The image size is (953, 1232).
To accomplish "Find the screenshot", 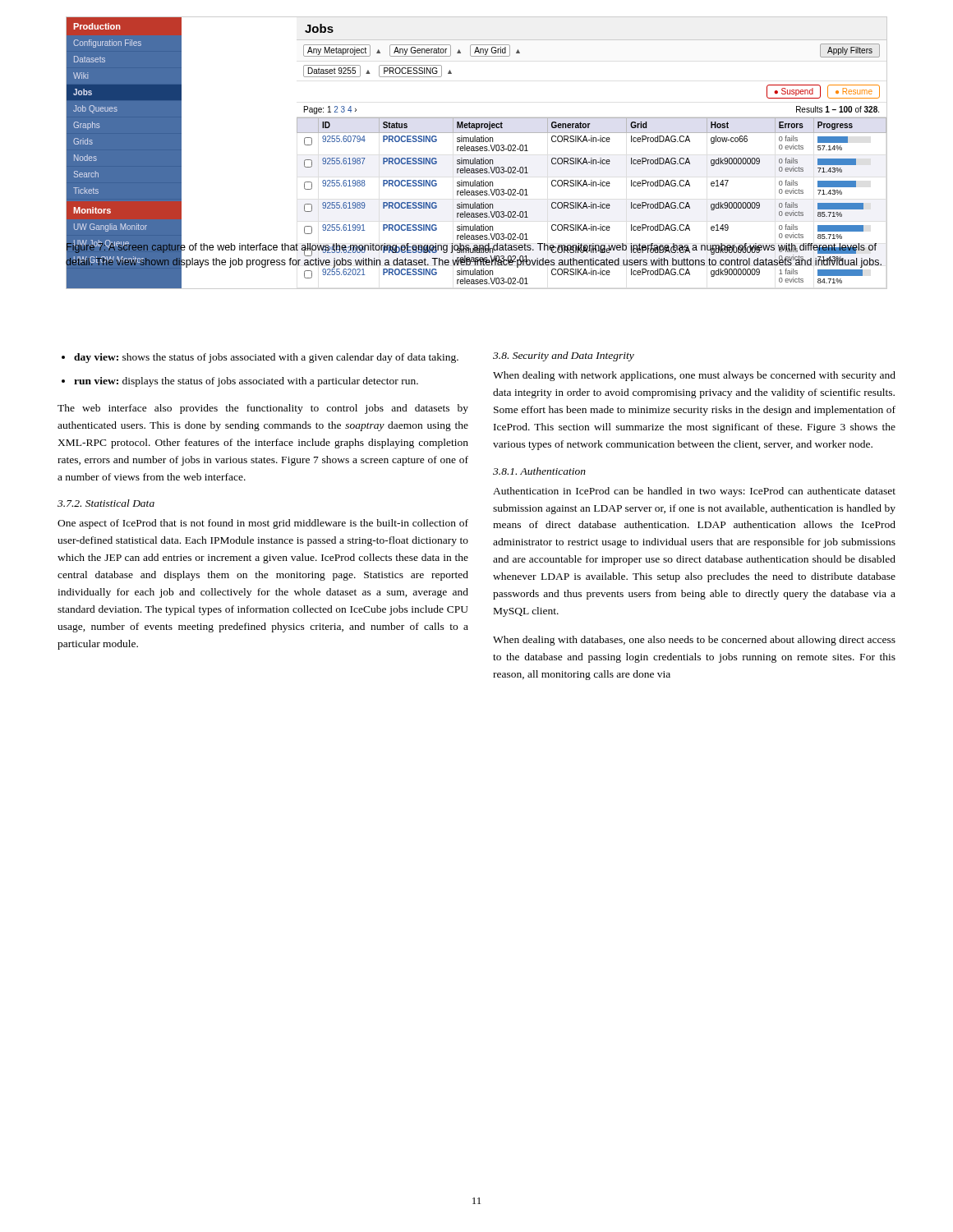I will pos(476,153).
